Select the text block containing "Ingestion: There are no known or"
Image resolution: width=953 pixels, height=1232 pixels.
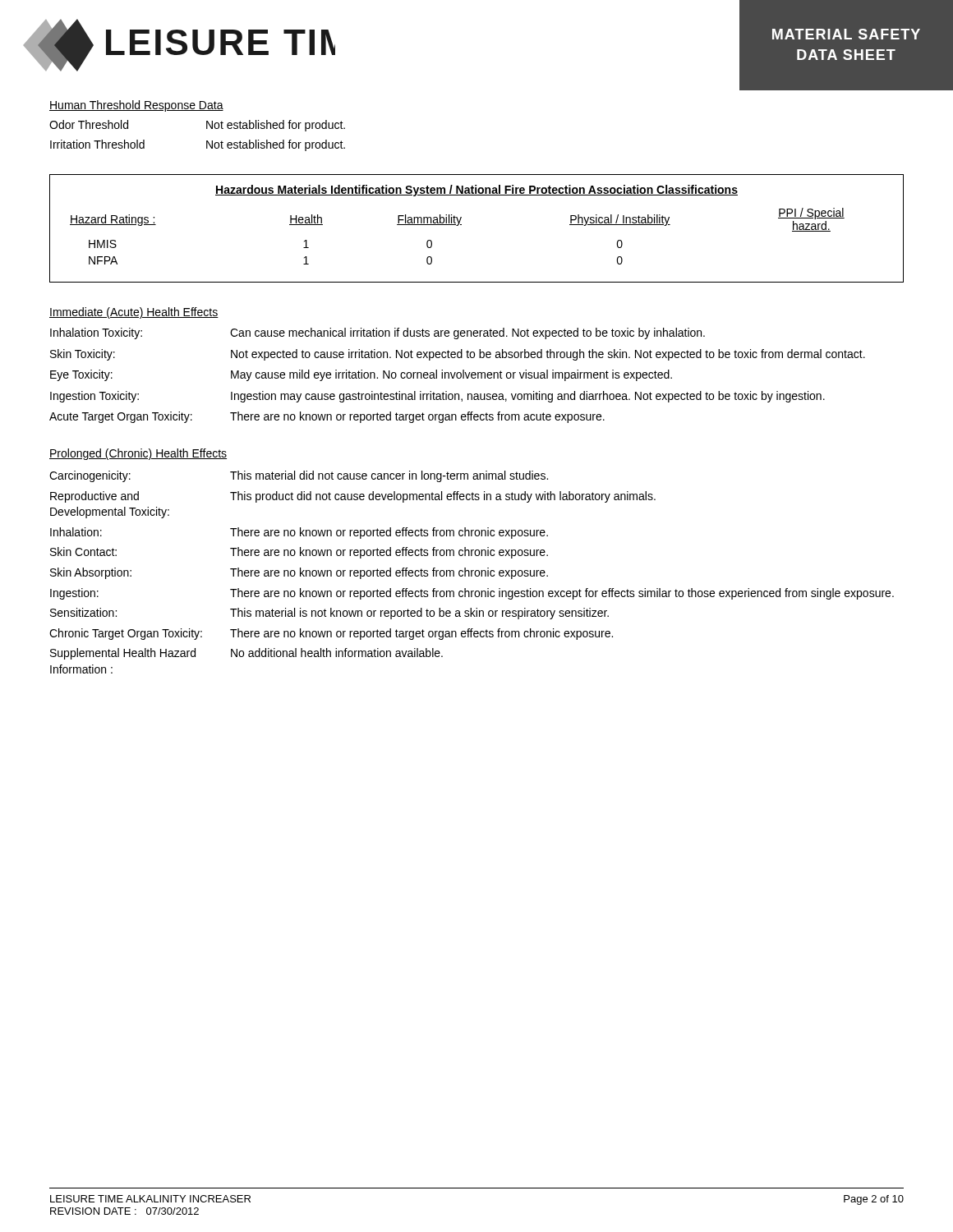(476, 593)
